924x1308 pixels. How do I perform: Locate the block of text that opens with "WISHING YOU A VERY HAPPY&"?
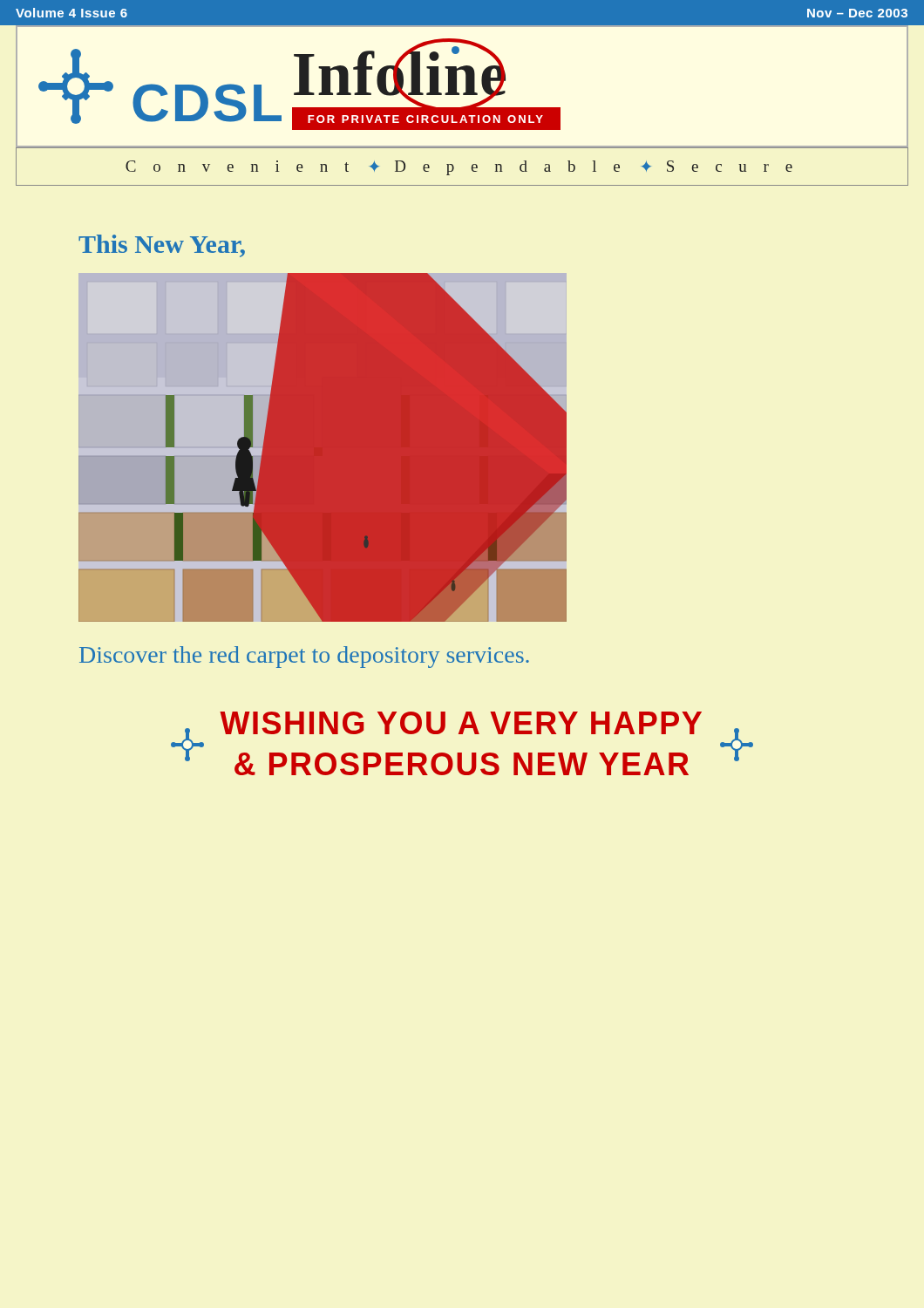[462, 745]
